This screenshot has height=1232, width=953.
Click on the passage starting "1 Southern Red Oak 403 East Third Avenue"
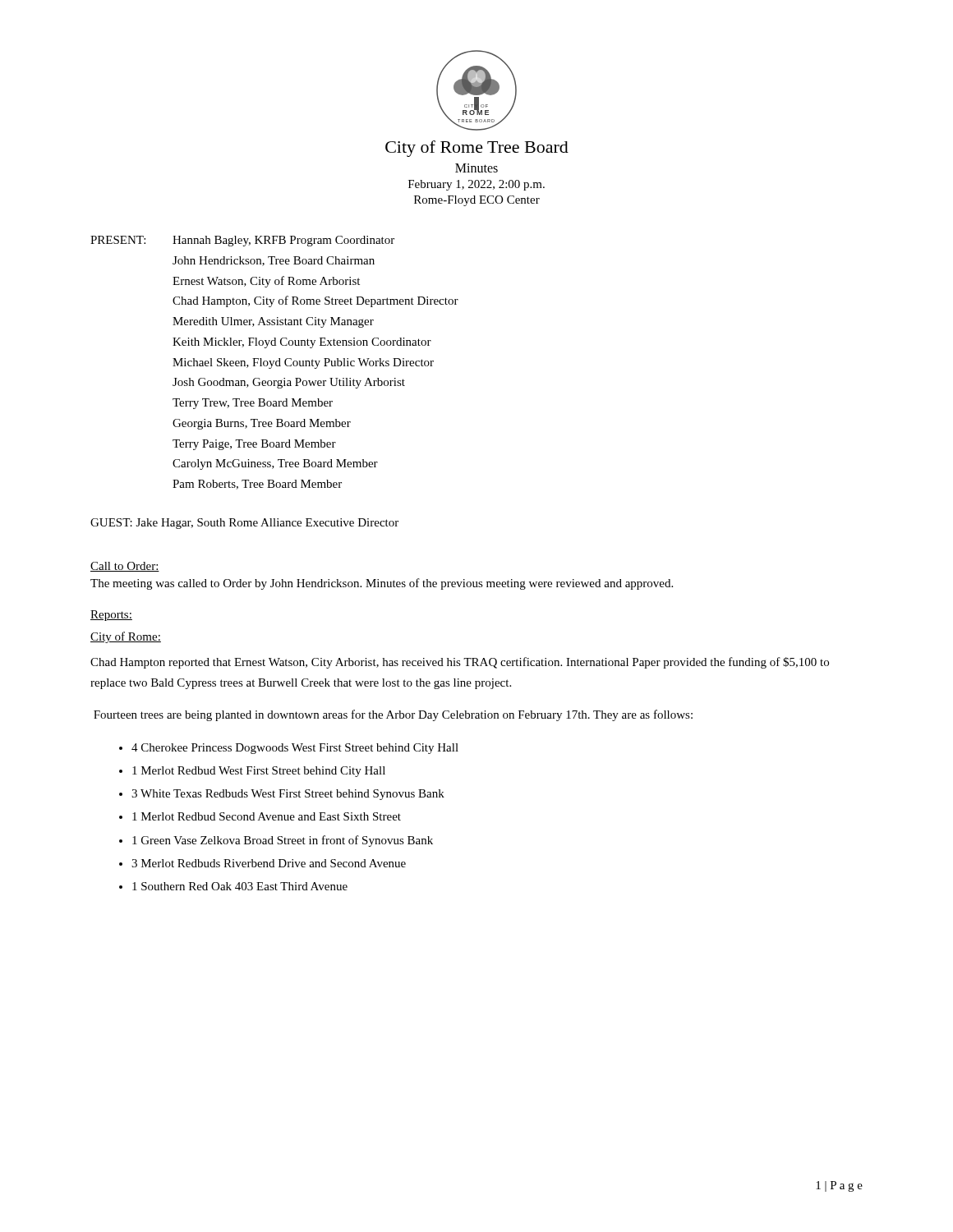(x=240, y=886)
